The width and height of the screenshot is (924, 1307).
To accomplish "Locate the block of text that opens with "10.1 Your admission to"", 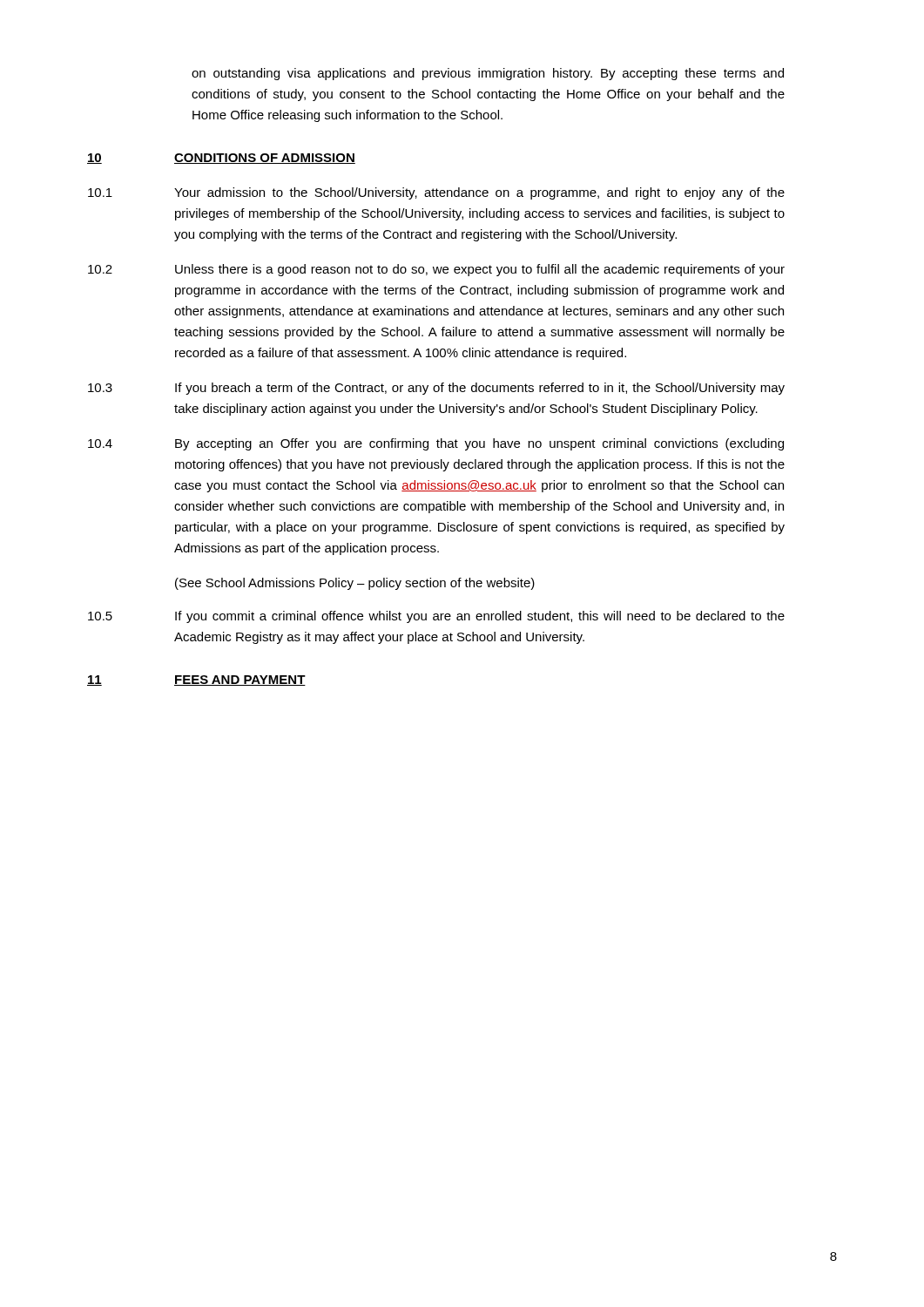I will pos(436,213).
